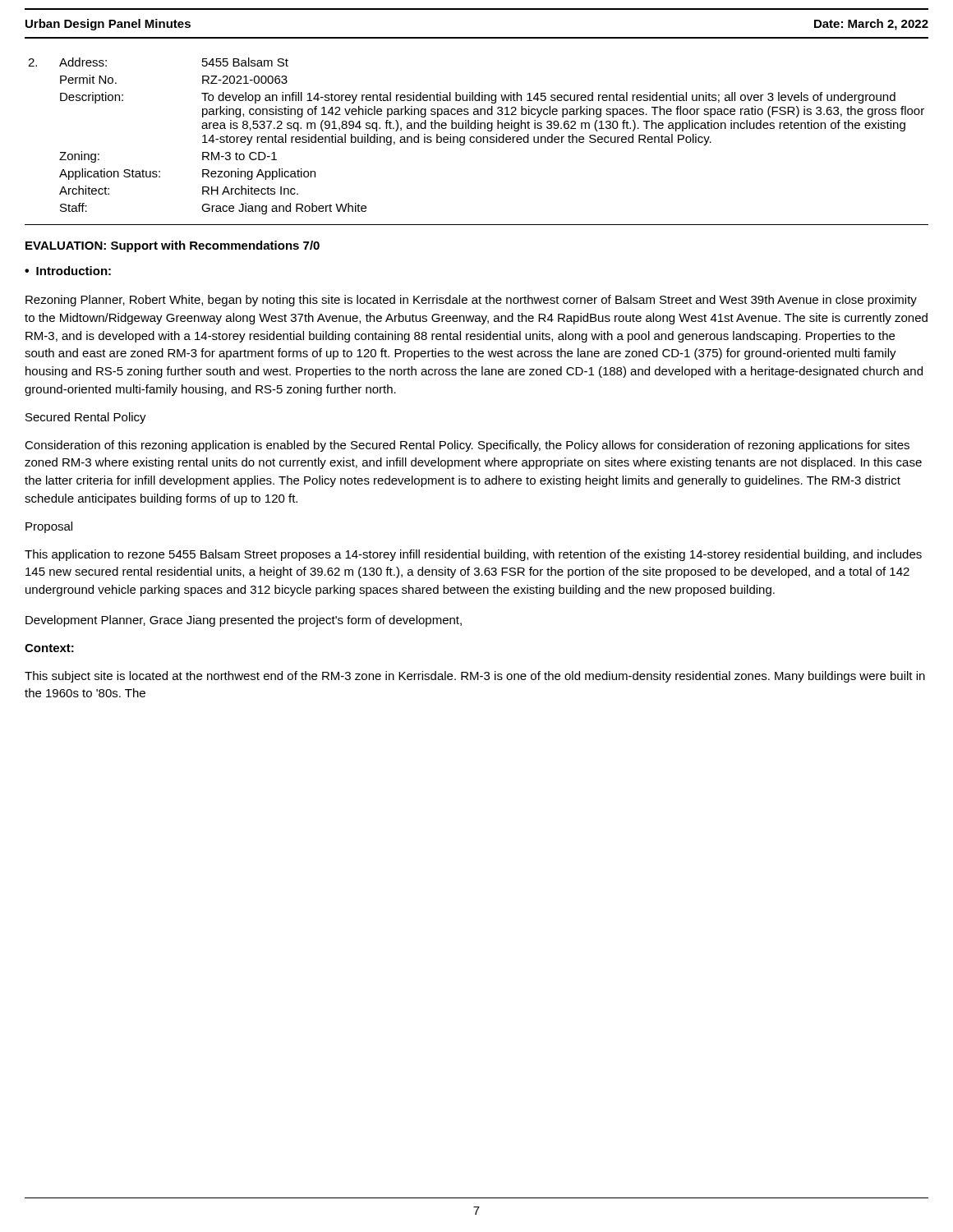The height and width of the screenshot is (1232, 953).
Task: Navigate to the text block starting "EVALUATION: Support with Recommendations"
Action: pyautogui.click(x=173, y=246)
